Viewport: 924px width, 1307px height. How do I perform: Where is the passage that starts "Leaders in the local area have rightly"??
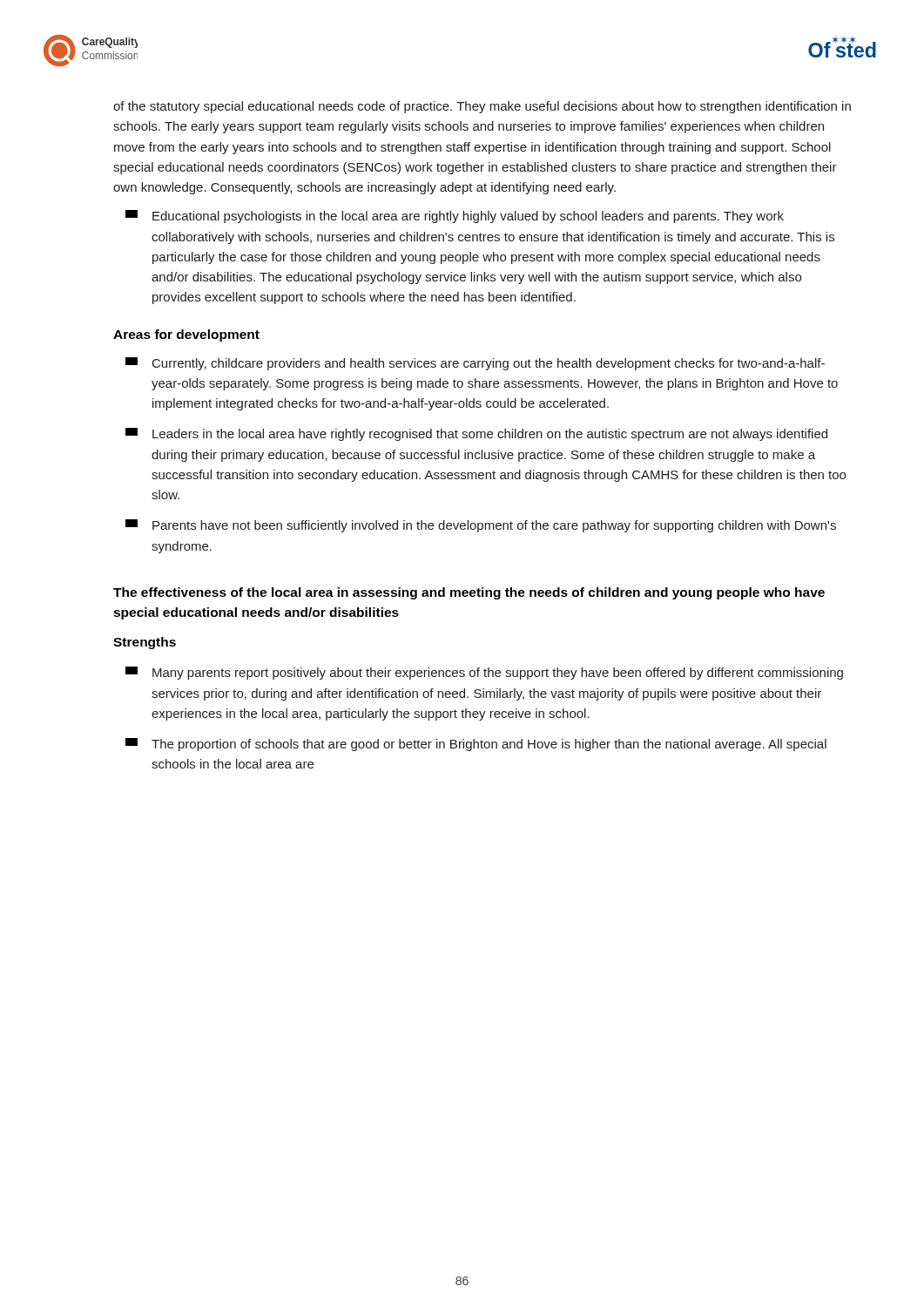coord(490,464)
